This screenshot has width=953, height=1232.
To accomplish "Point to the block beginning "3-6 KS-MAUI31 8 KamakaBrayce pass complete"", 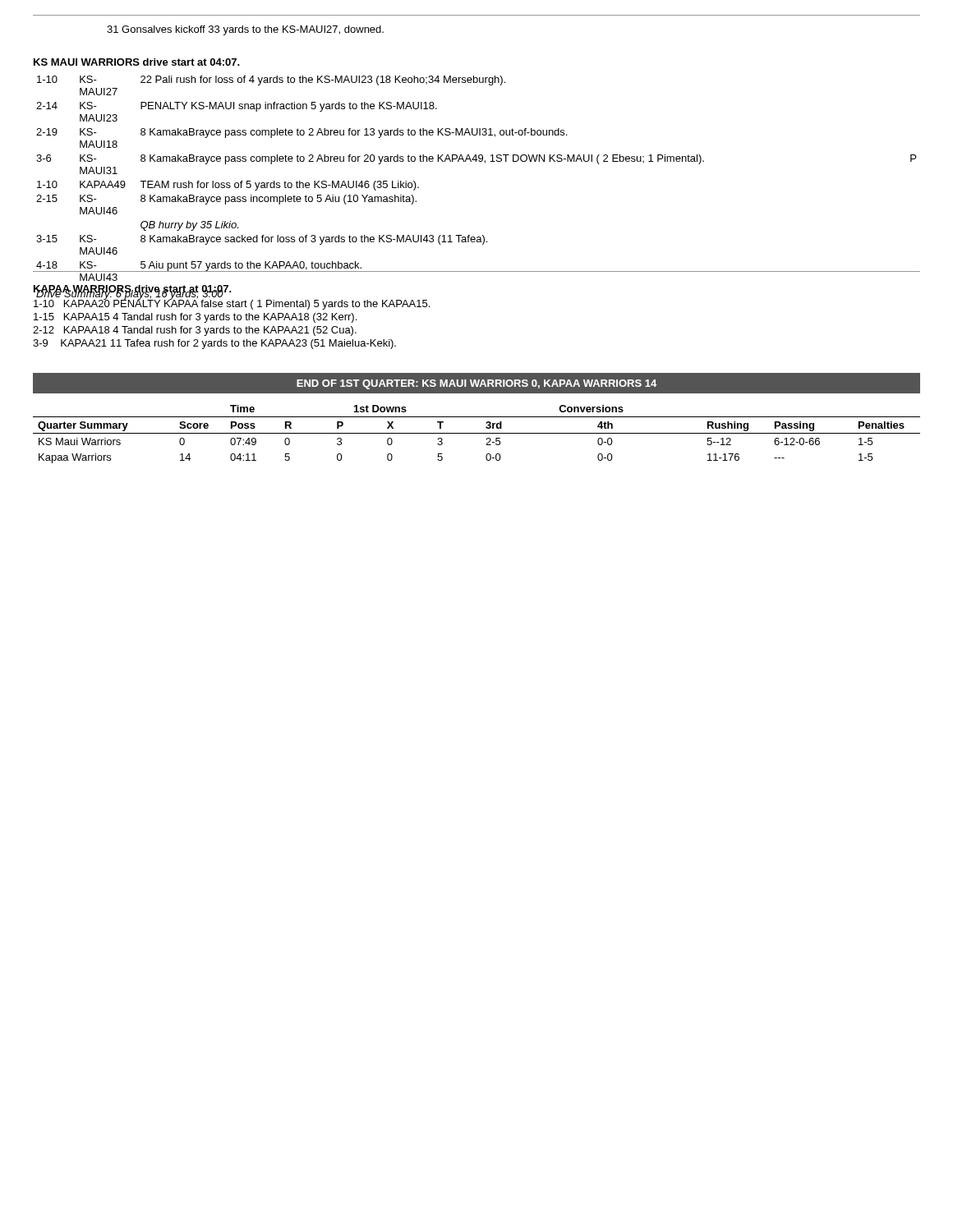I will coord(476,164).
